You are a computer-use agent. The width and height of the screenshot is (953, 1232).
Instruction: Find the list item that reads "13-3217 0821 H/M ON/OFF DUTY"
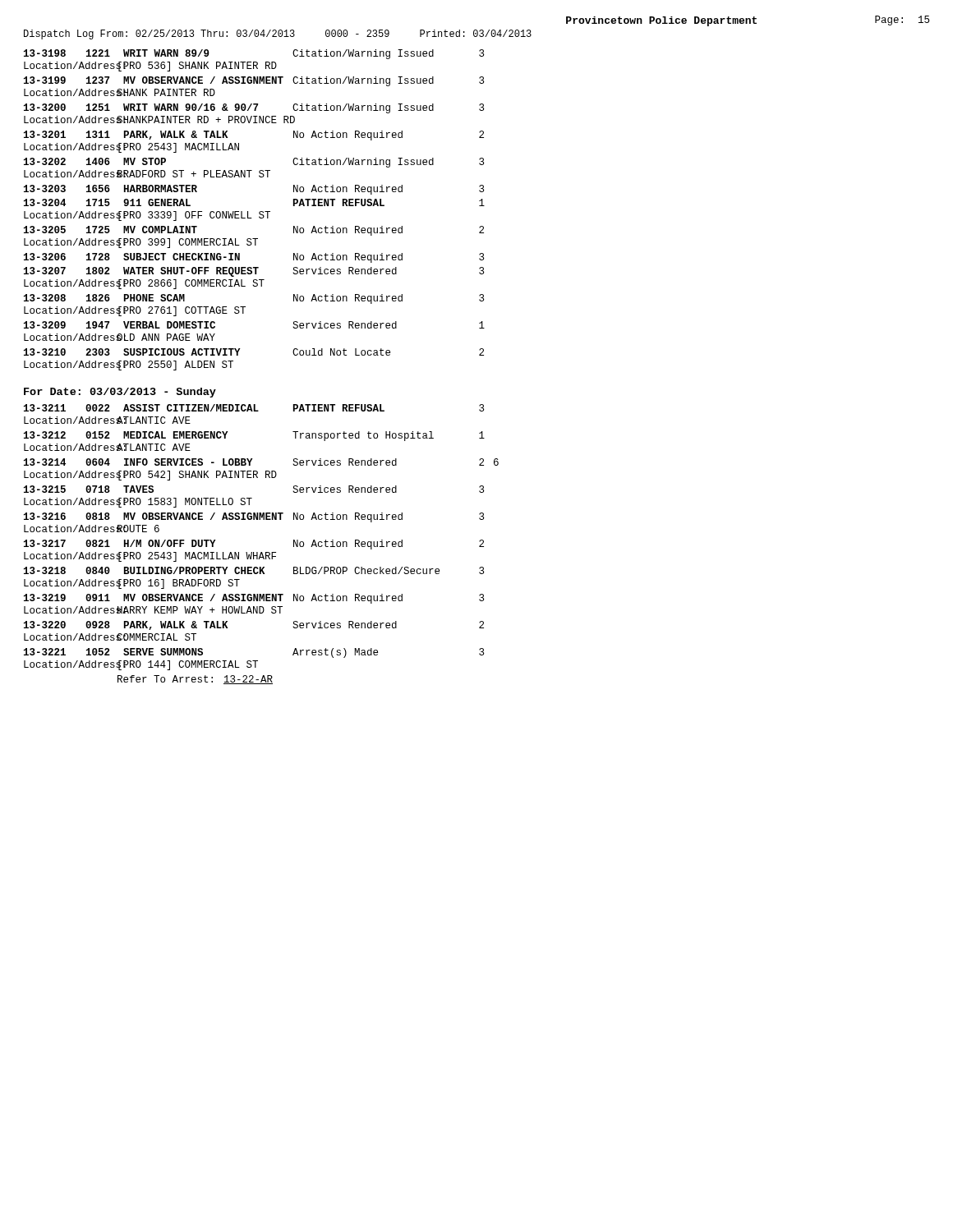coord(476,551)
